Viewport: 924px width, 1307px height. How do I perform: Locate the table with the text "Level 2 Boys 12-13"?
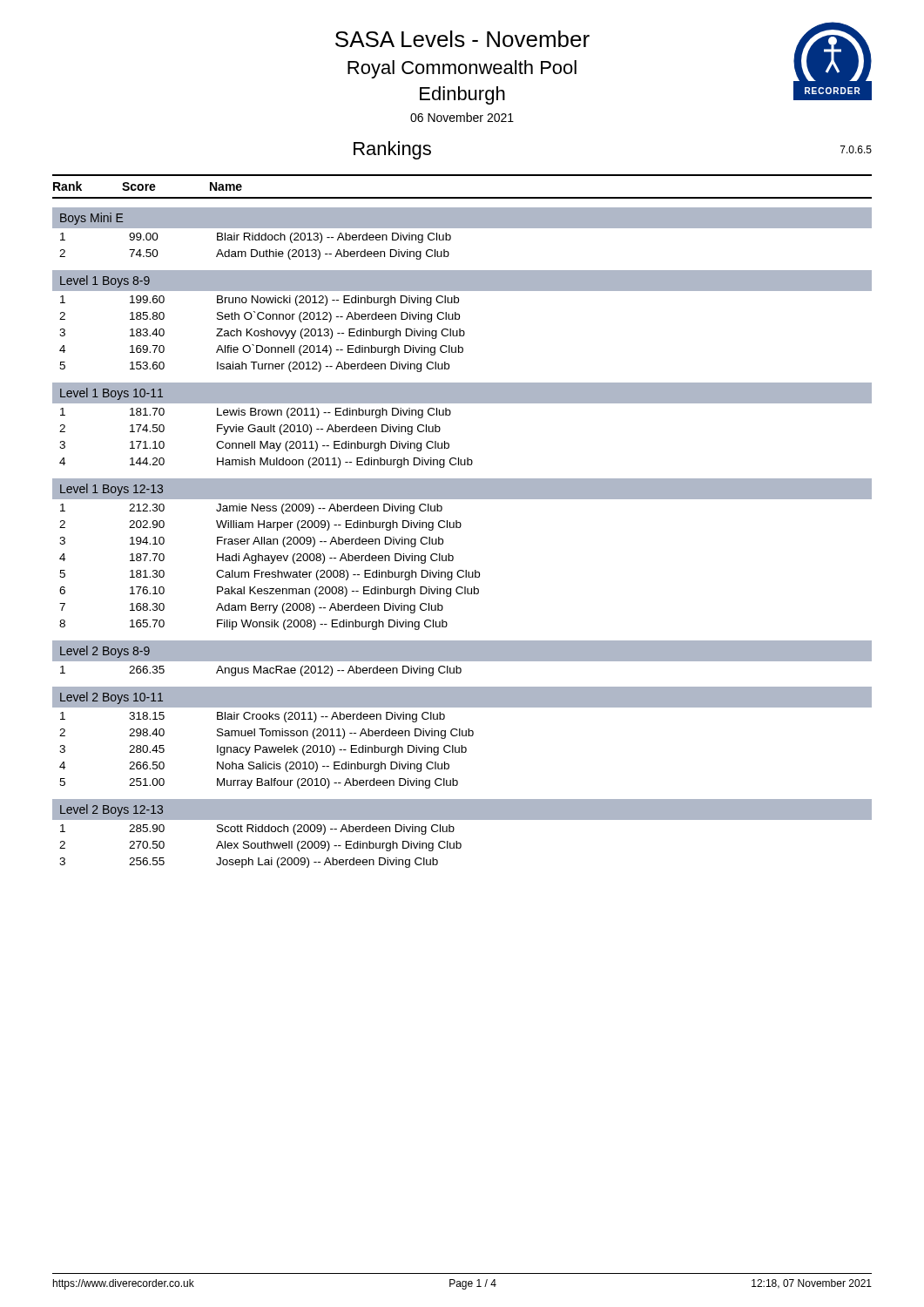pos(462,834)
